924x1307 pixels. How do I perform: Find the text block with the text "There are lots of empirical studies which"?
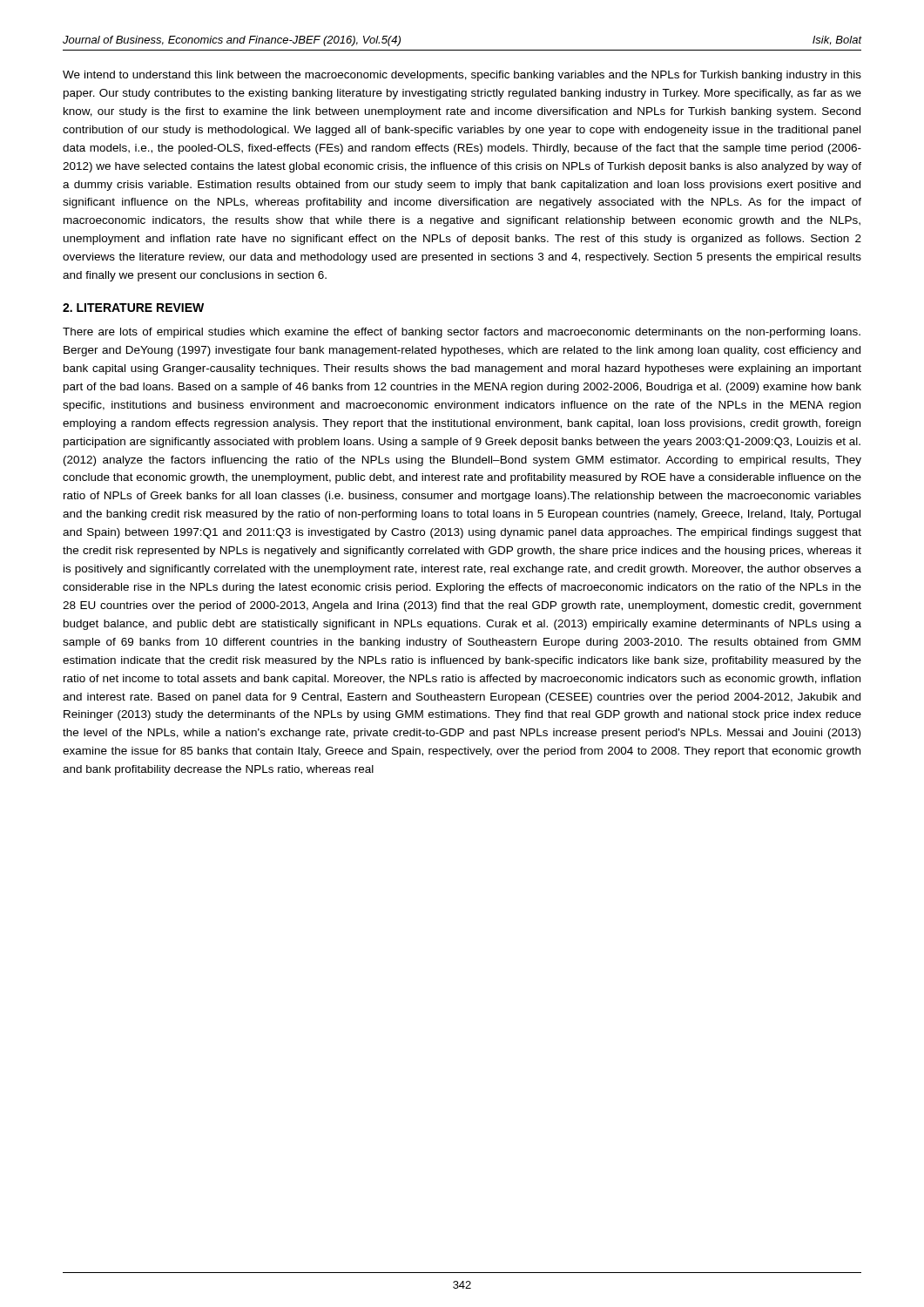[462, 550]
